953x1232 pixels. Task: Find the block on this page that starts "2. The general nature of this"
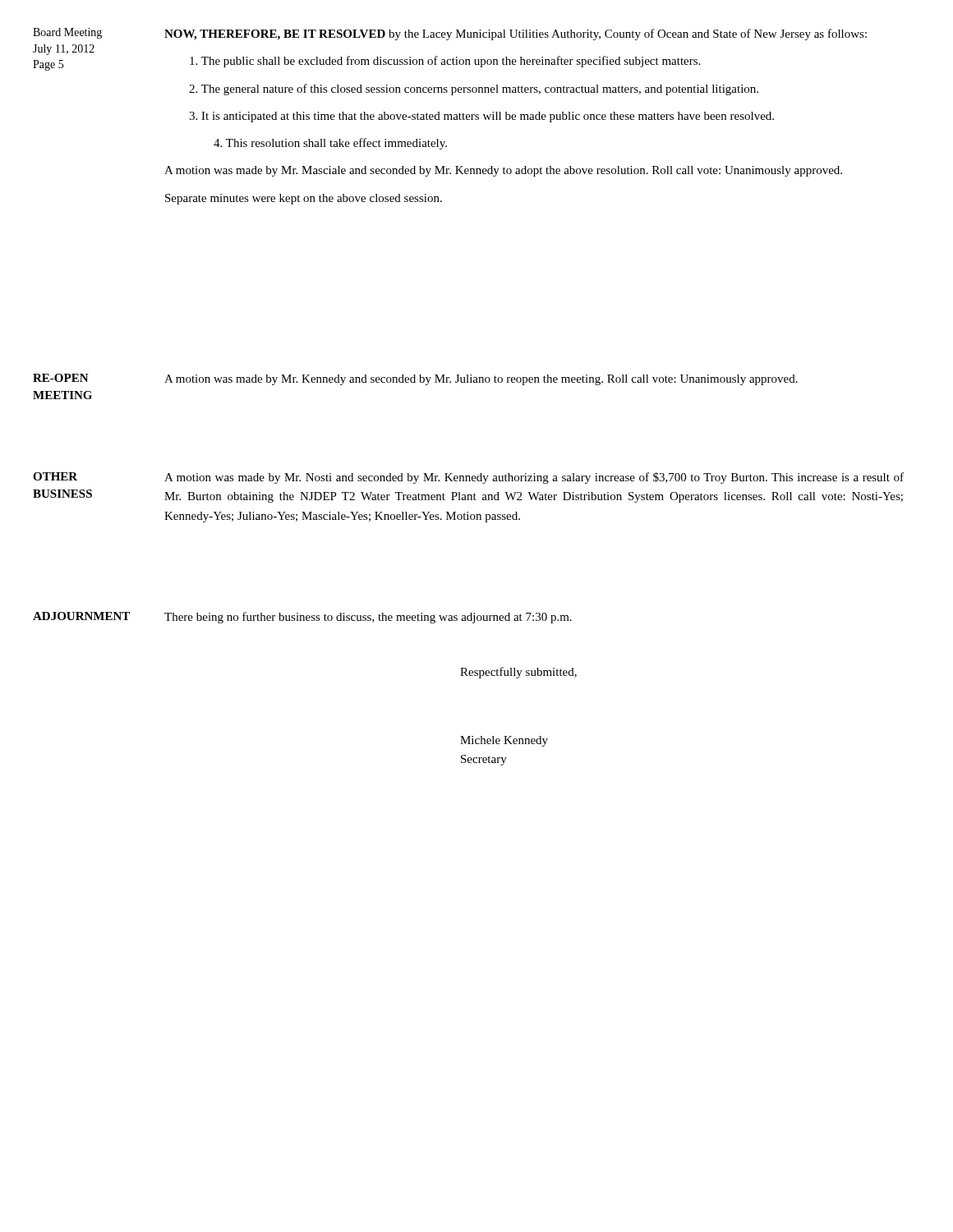pyautogui.click(x=534, y=89)
